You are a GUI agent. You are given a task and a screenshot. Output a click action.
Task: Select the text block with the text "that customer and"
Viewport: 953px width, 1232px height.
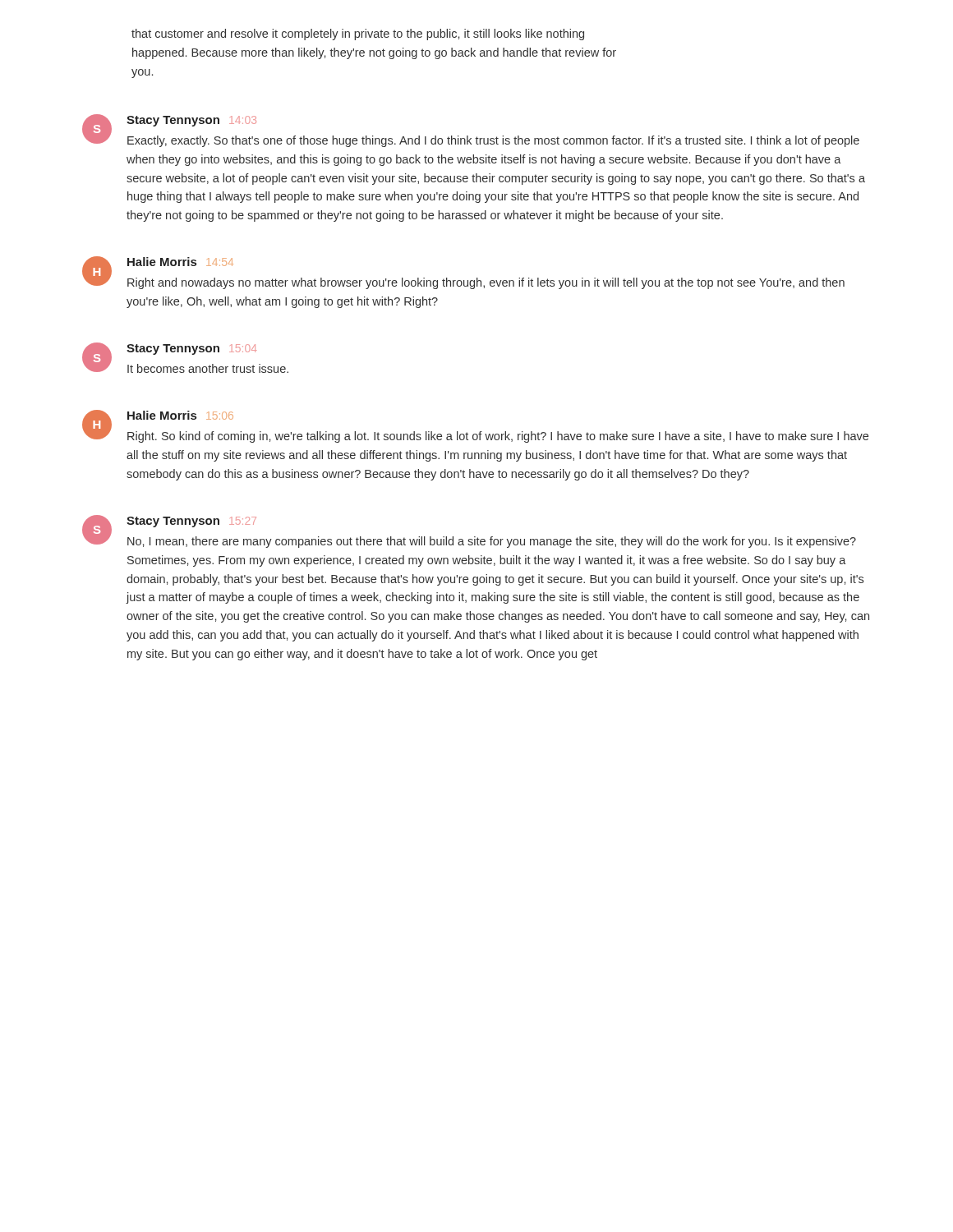tap(374, 52)
